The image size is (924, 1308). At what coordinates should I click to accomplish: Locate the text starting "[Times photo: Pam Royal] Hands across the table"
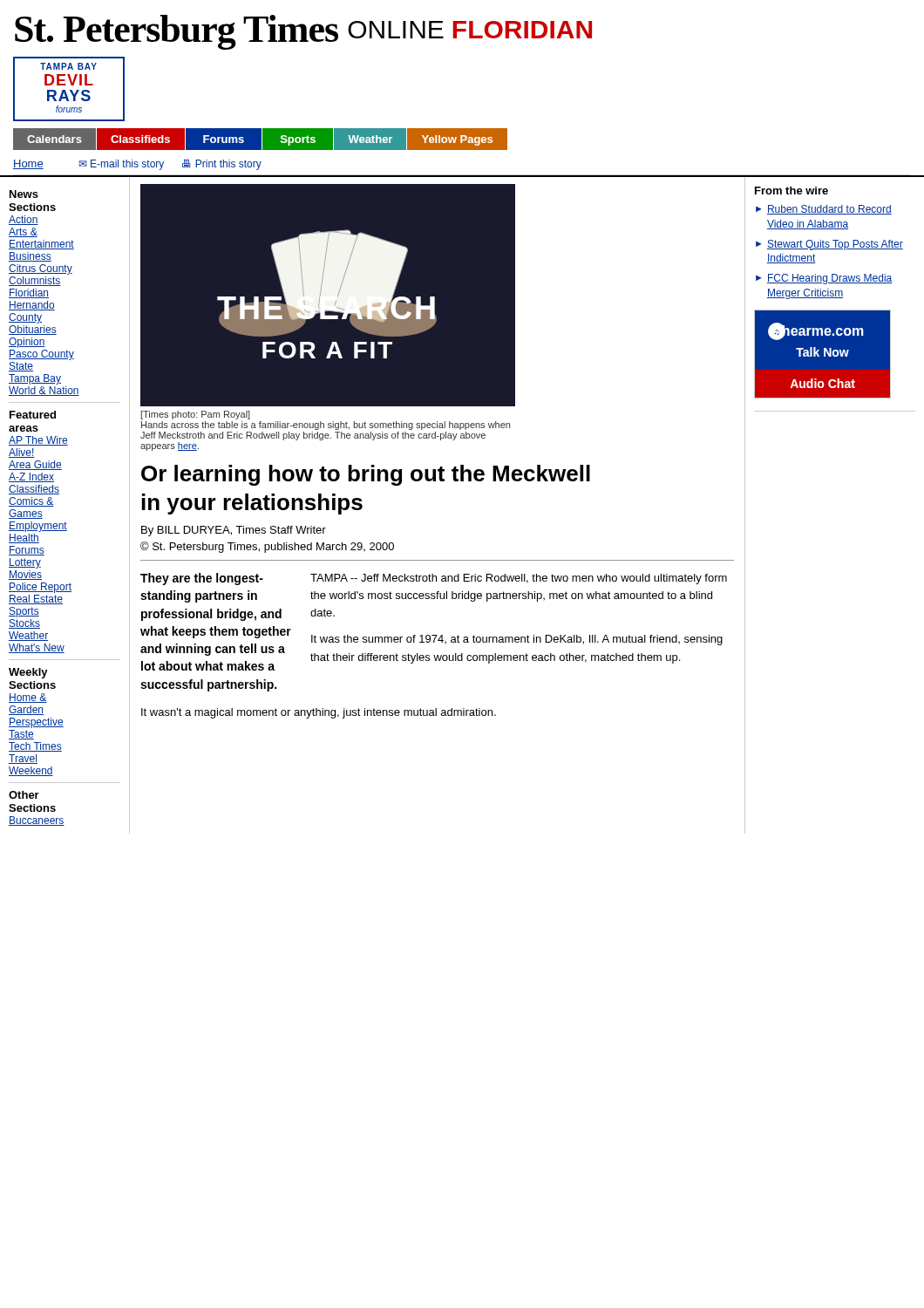[x=326, y=430]
